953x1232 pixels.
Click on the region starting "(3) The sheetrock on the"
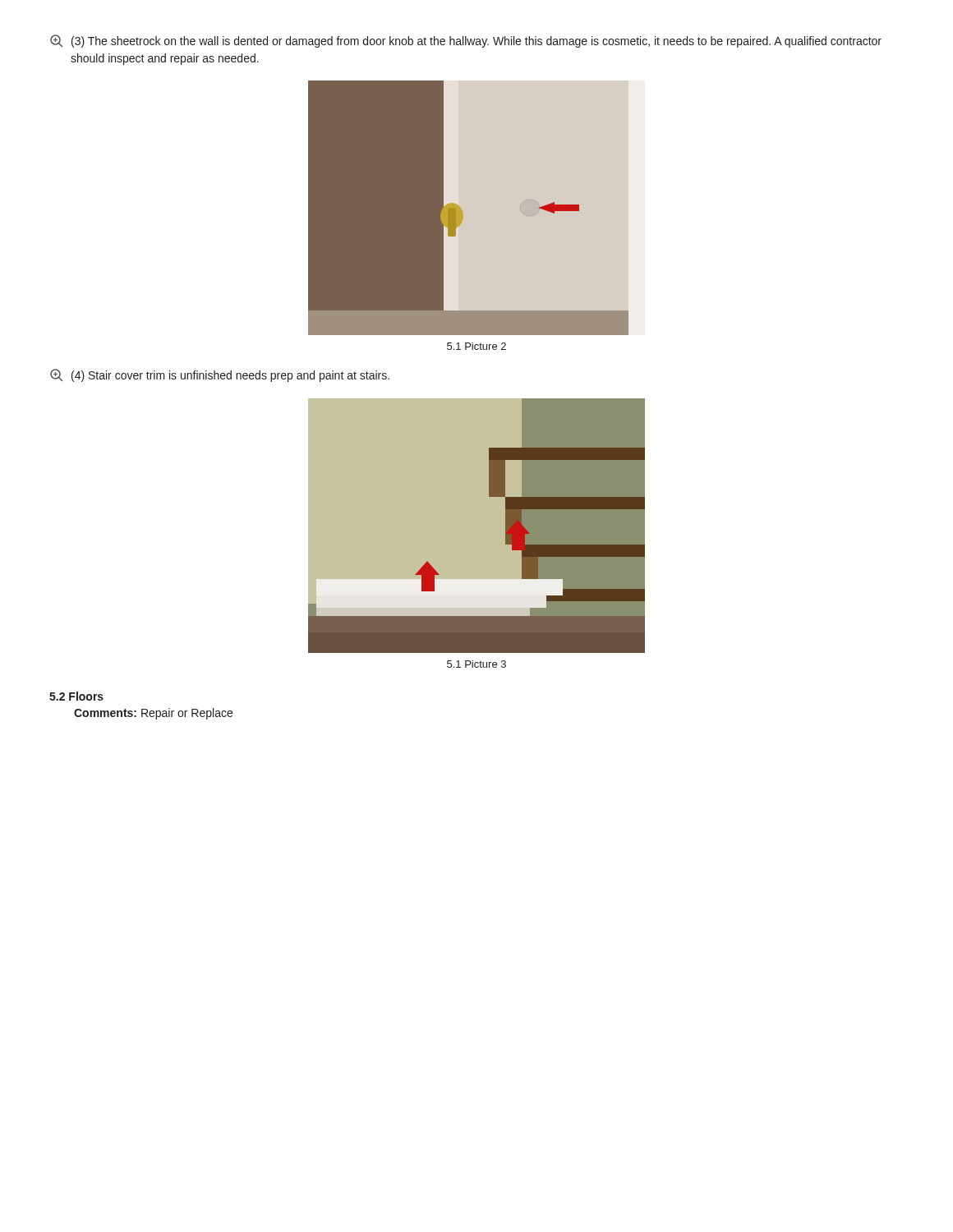pyautogui.click(x=476, y=50)
